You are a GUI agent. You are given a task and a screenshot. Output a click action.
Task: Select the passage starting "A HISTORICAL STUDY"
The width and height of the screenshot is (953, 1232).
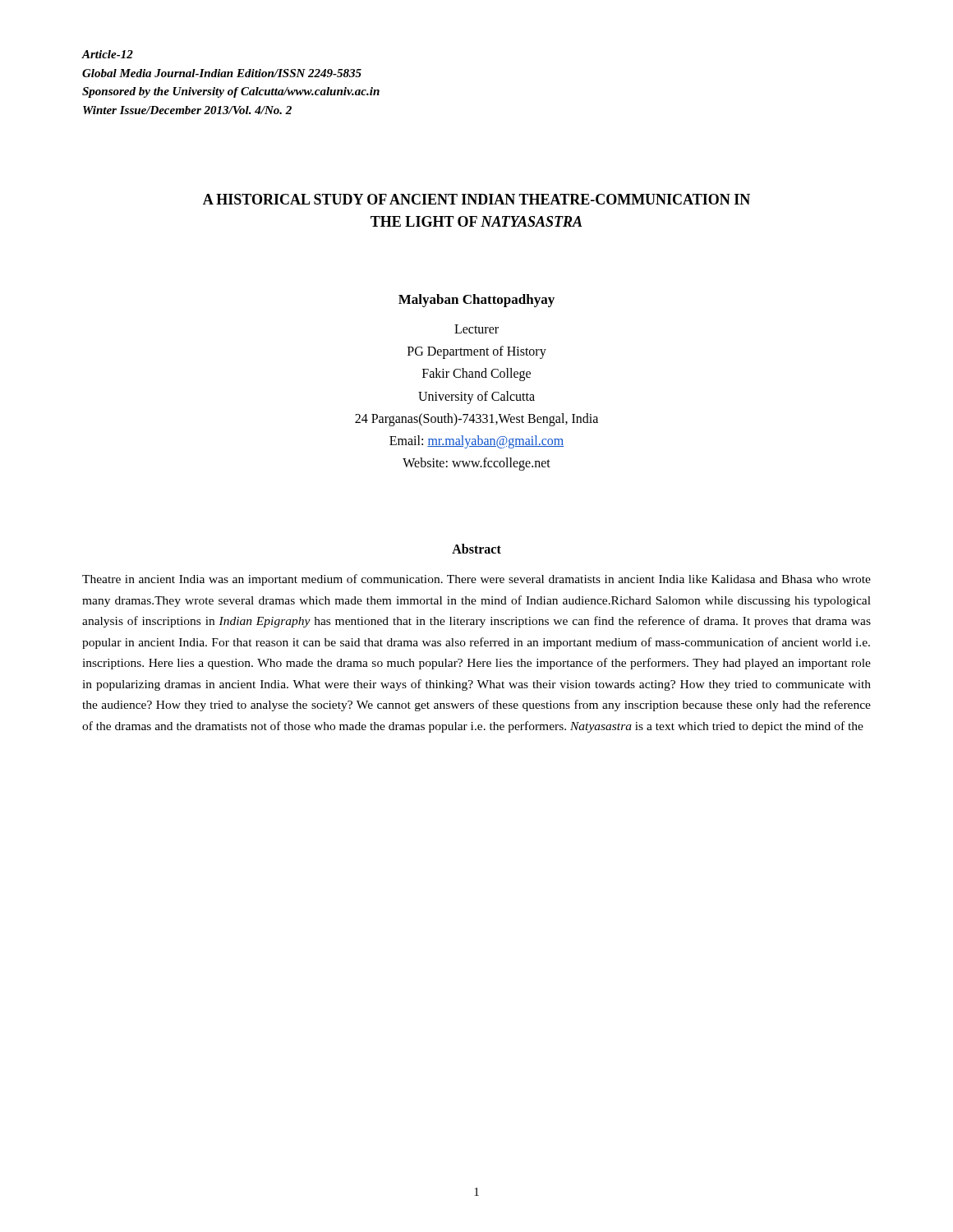[x=476, y=211]
